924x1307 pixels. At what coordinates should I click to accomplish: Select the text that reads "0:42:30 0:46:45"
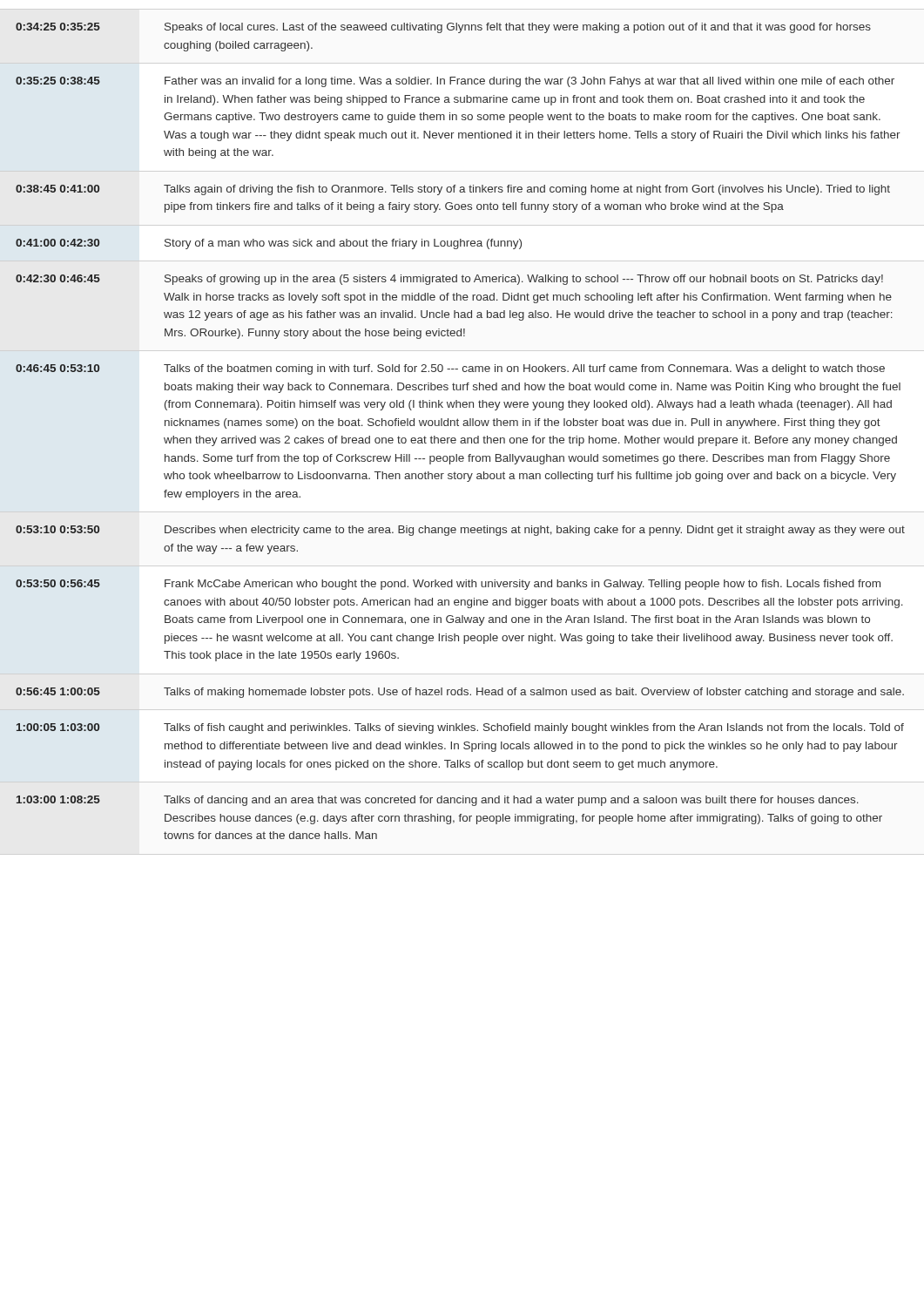[58, 279]
